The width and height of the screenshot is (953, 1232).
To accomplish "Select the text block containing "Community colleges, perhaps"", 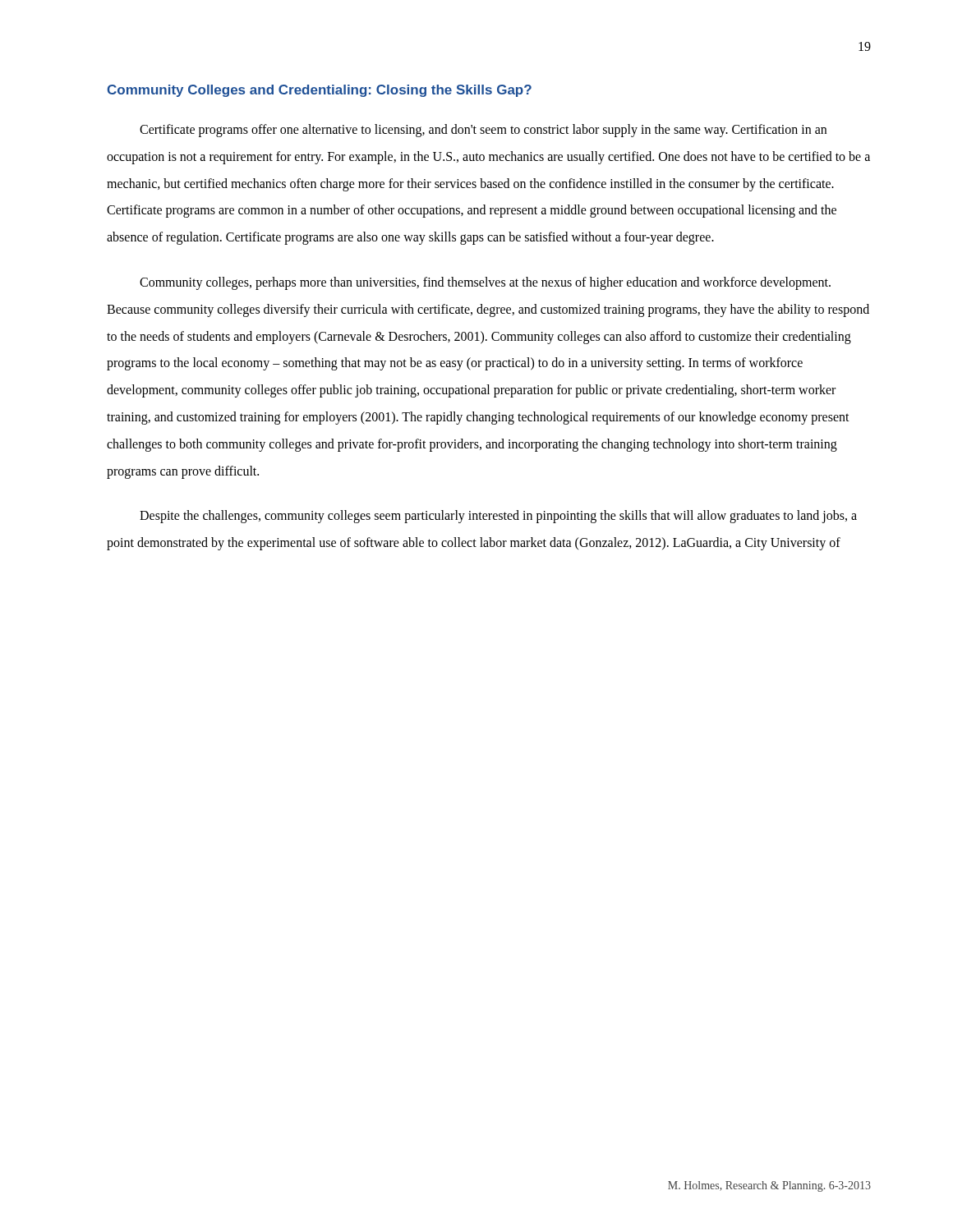I will 488,376.
